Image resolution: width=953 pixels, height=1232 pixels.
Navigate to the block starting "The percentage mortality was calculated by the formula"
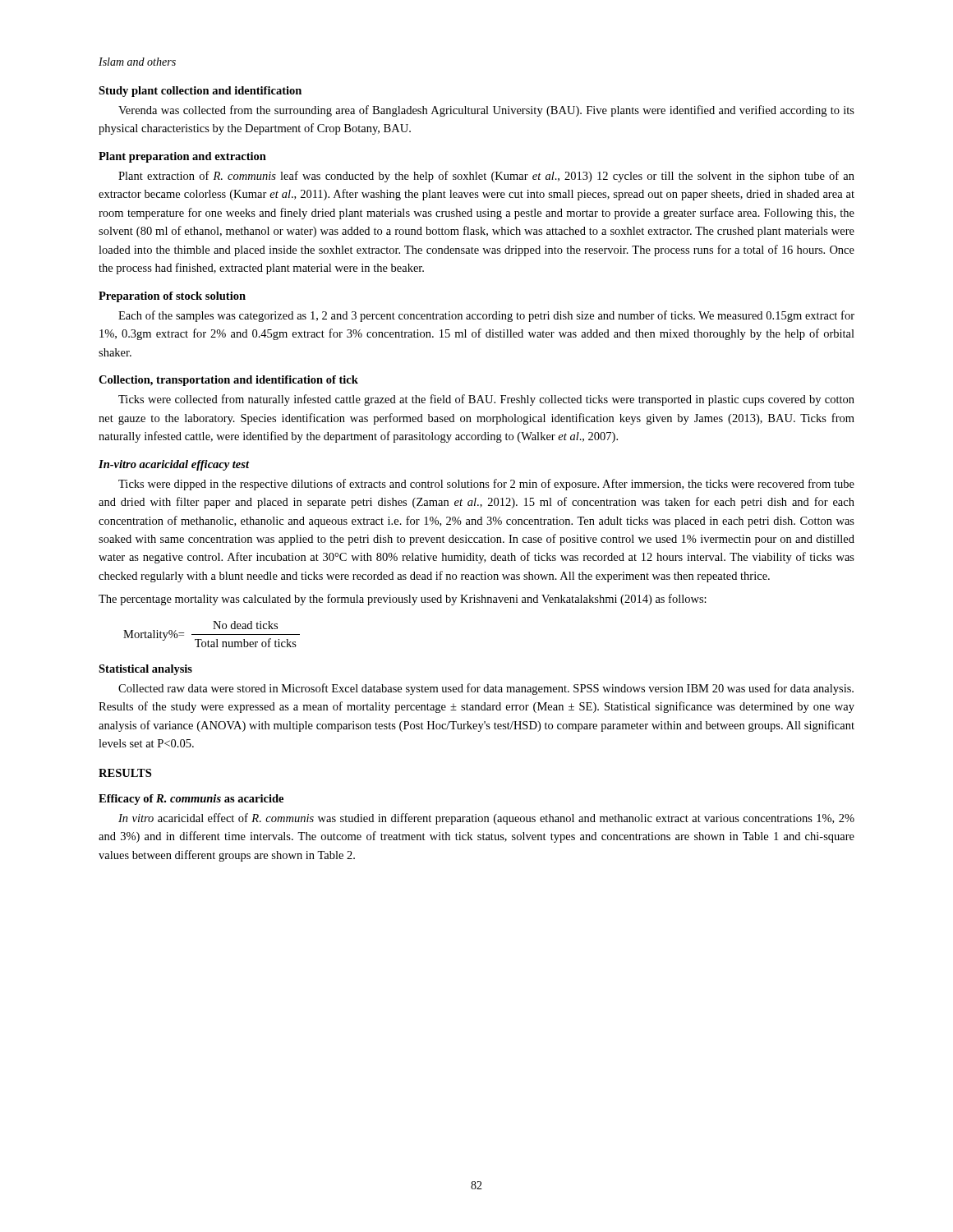[403, 599]
